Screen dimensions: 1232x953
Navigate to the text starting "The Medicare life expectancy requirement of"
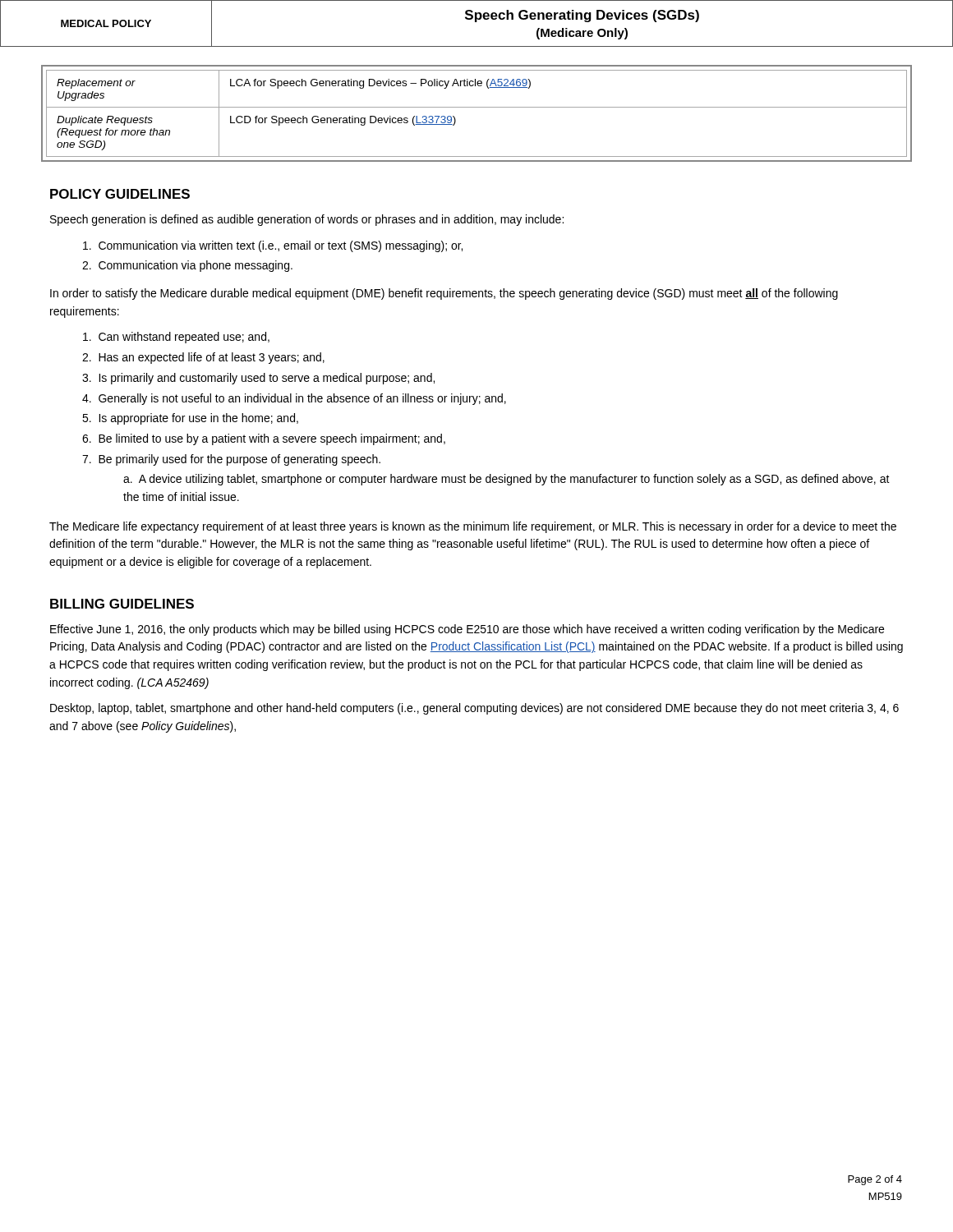[x=473, y=544]
